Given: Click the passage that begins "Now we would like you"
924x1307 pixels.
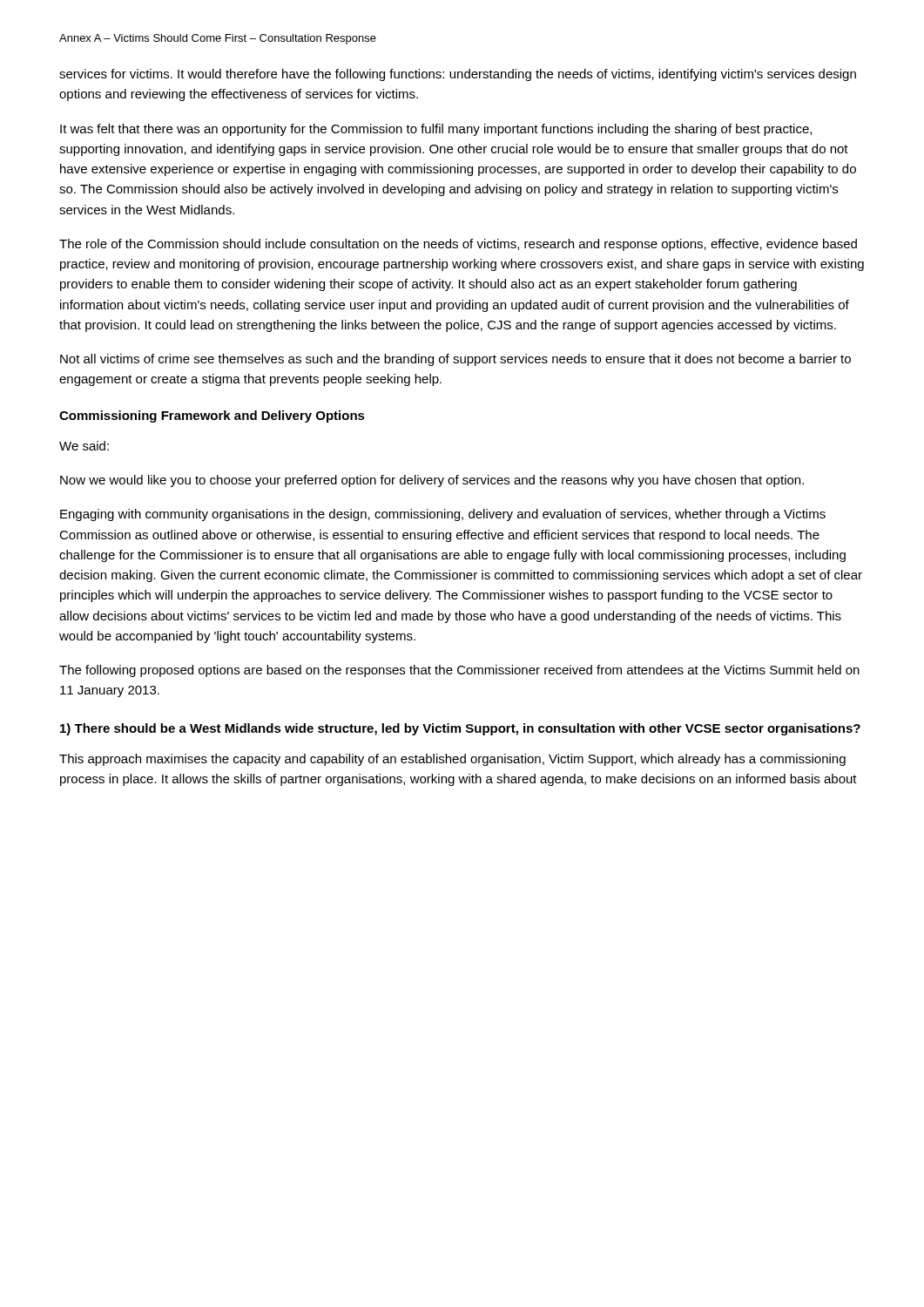Looking at the screenshot, I should (432, 480).
